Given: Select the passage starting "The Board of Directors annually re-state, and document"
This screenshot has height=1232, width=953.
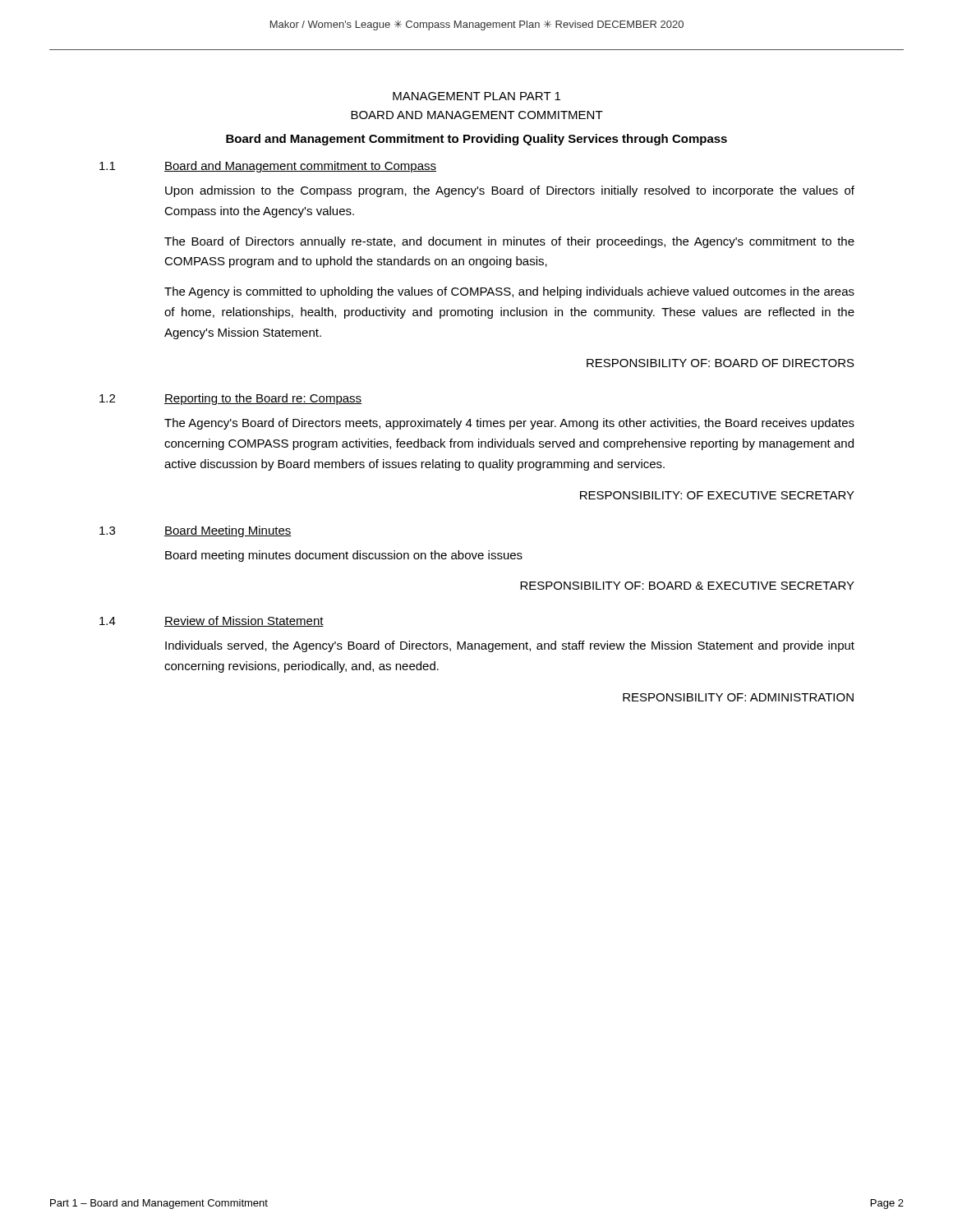Looking at the screenshot, I should click(509, 251).
